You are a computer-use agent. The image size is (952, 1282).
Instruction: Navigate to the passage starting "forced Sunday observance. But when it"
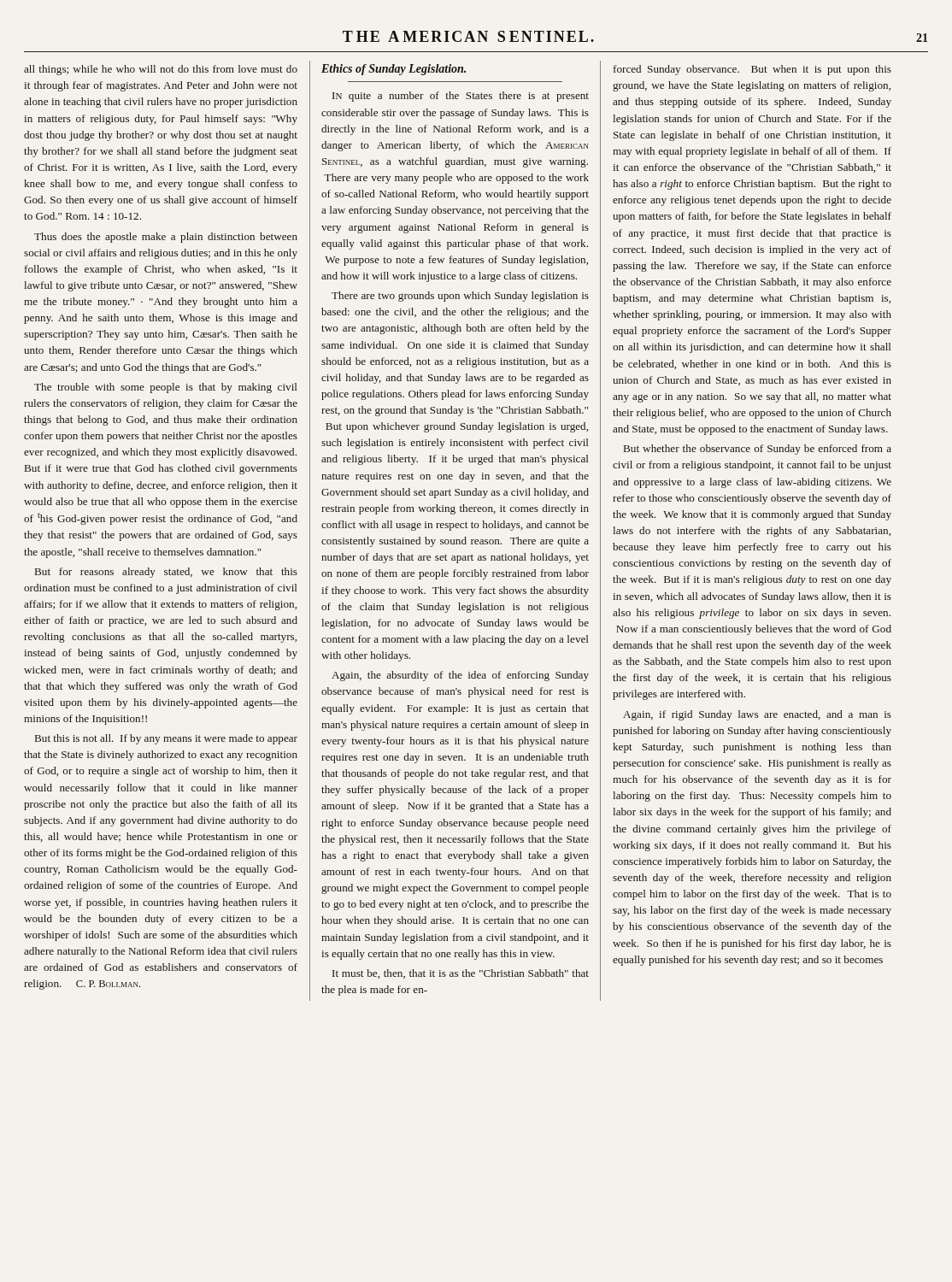coord(752,514)
